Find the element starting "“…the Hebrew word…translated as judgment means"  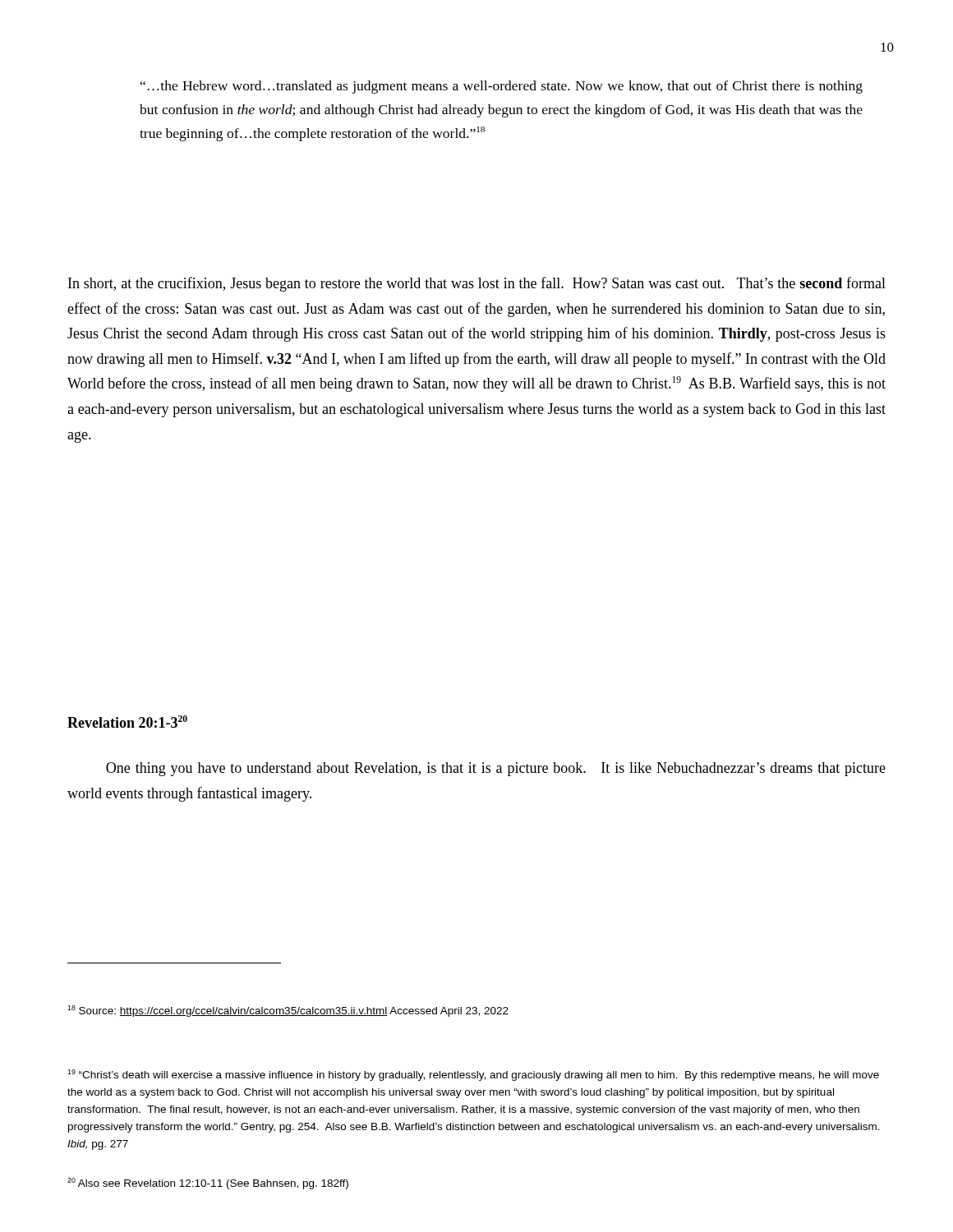(501, 109)
